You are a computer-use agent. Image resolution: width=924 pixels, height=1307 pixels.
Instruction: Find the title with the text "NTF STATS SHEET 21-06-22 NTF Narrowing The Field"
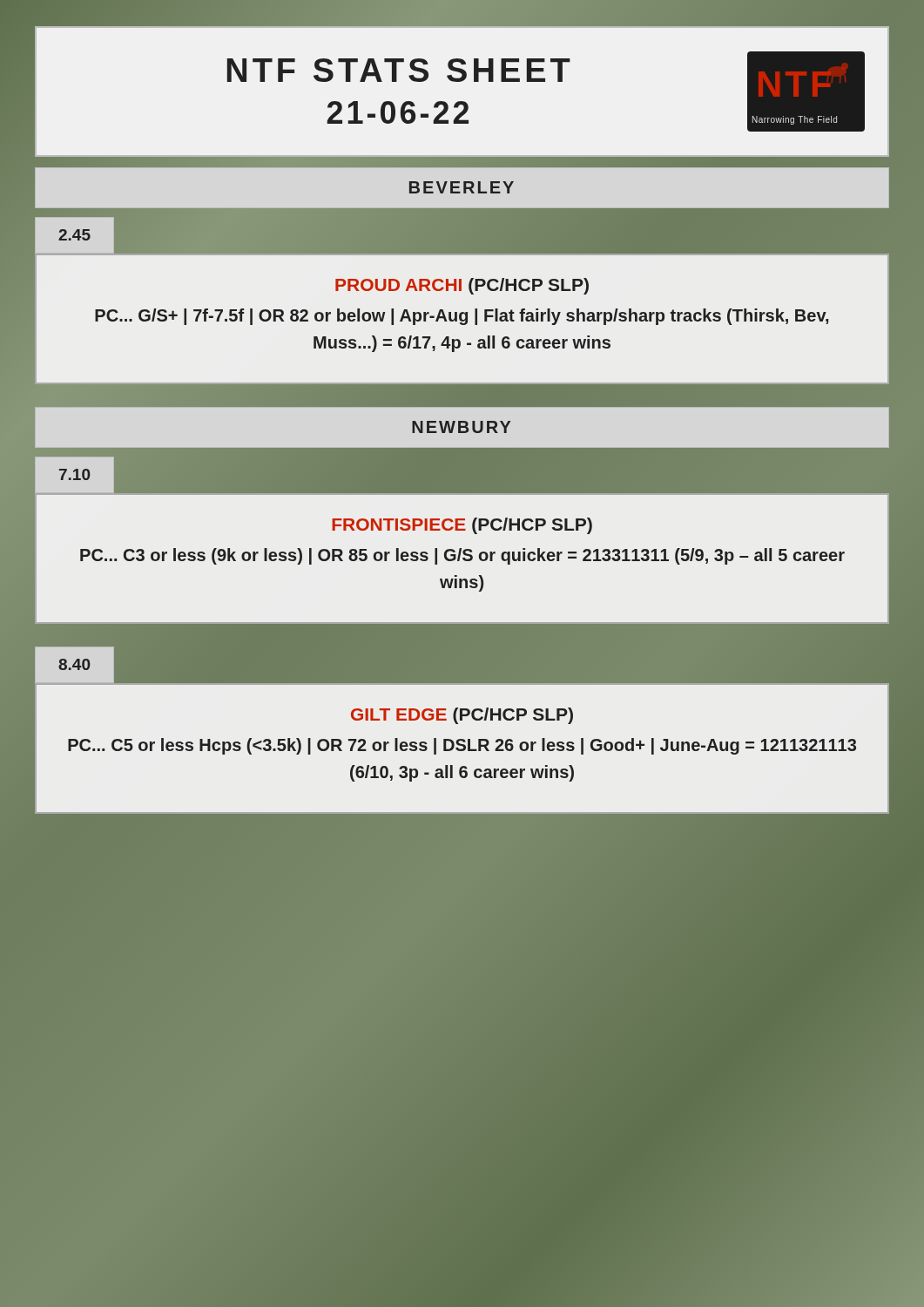tap(465, 91)
